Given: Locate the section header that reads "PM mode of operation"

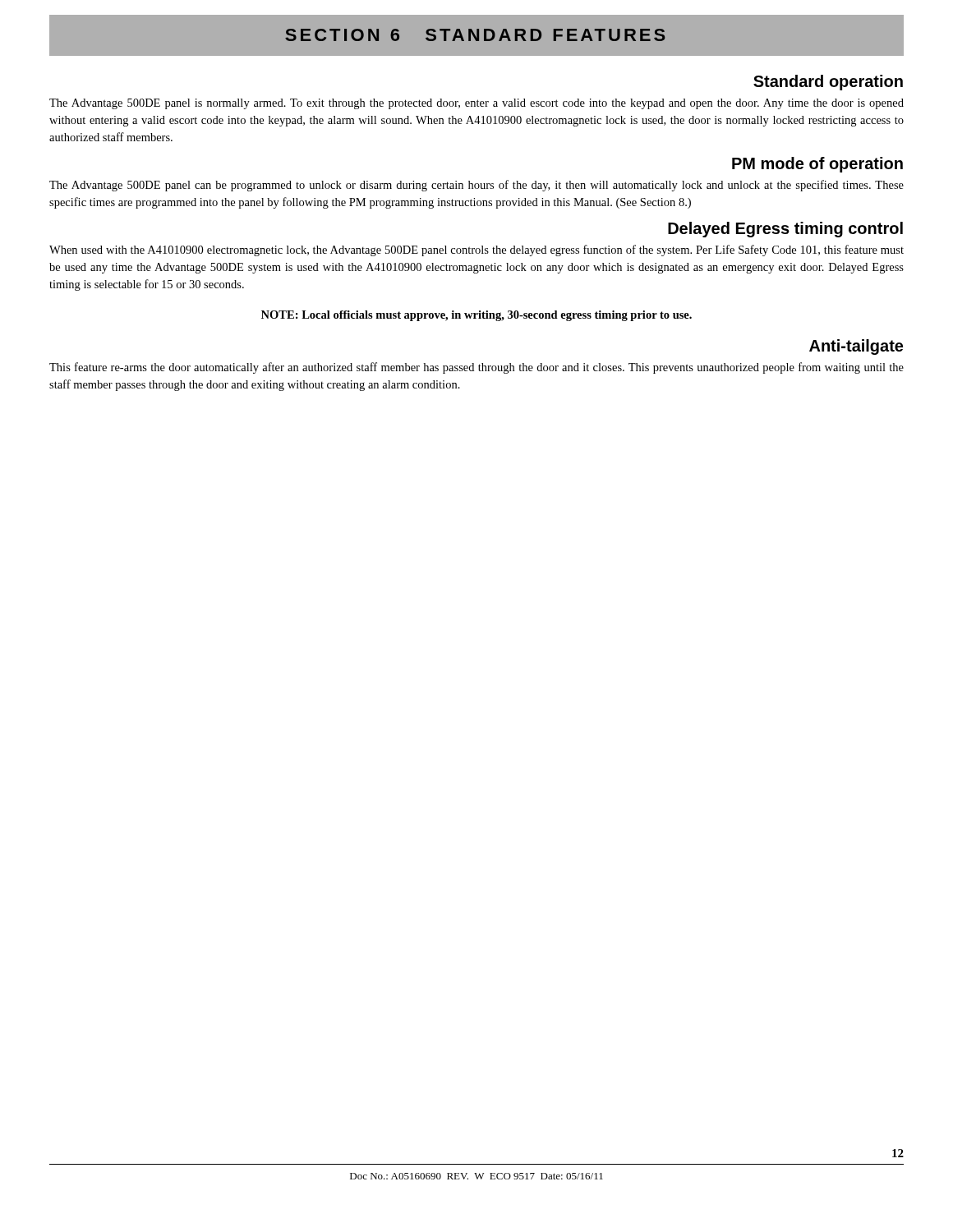Looking at the screenshot, I should pos(817,163).
